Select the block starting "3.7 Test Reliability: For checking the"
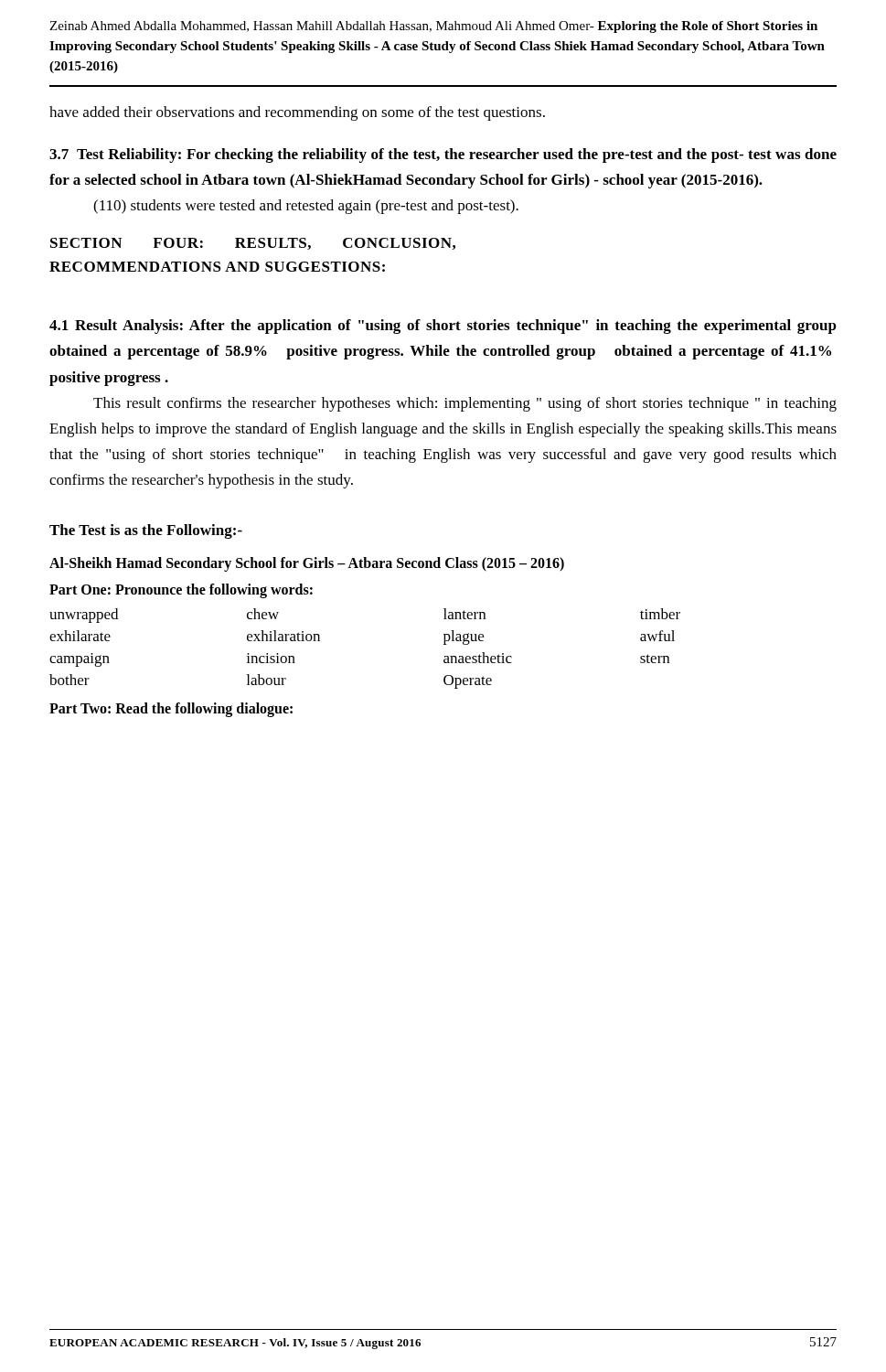Screen dimensions: 1372x886 pyautogui.click(x=443, y=167)
